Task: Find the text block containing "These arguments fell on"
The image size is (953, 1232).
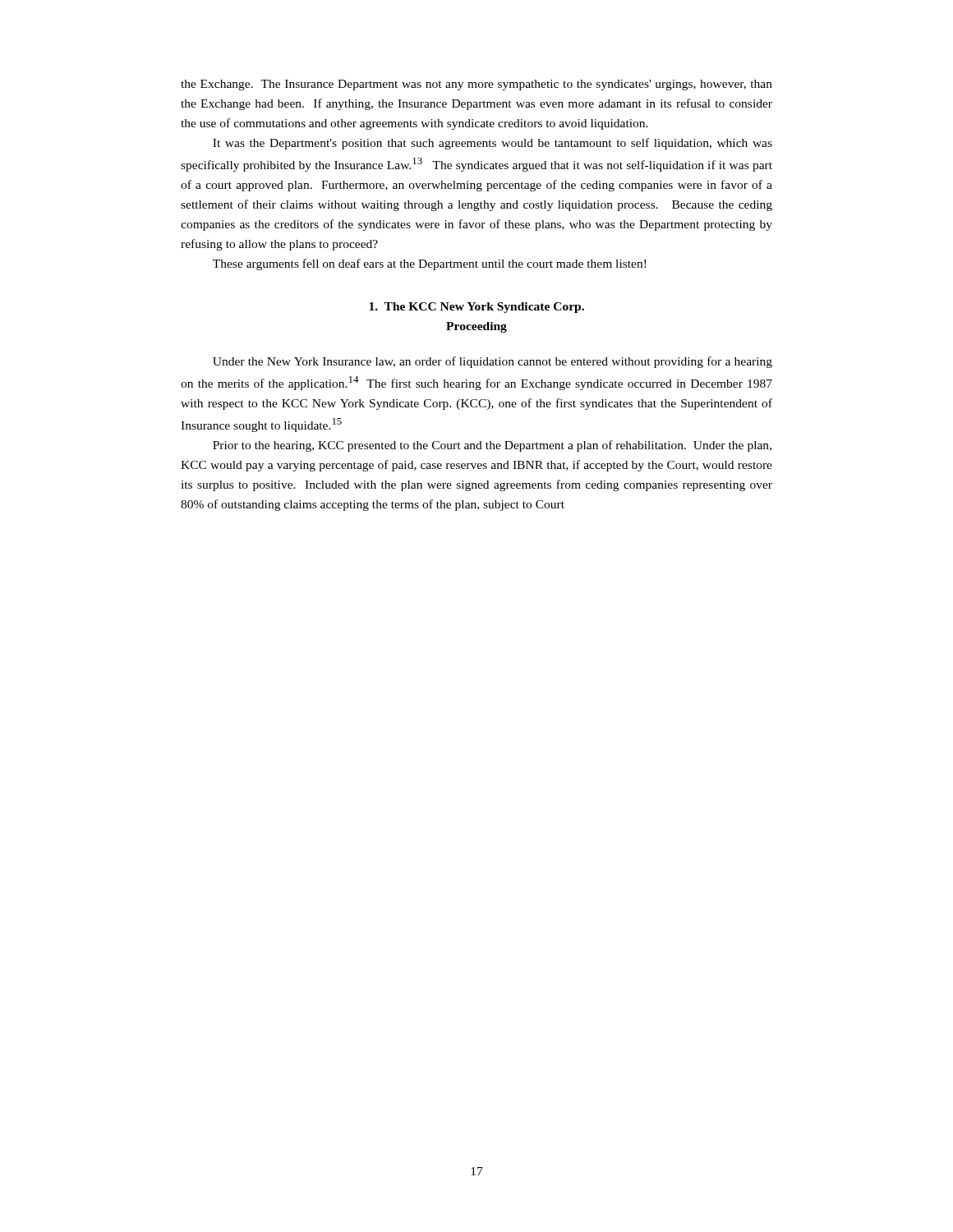Action: click(x=476, y=264)
